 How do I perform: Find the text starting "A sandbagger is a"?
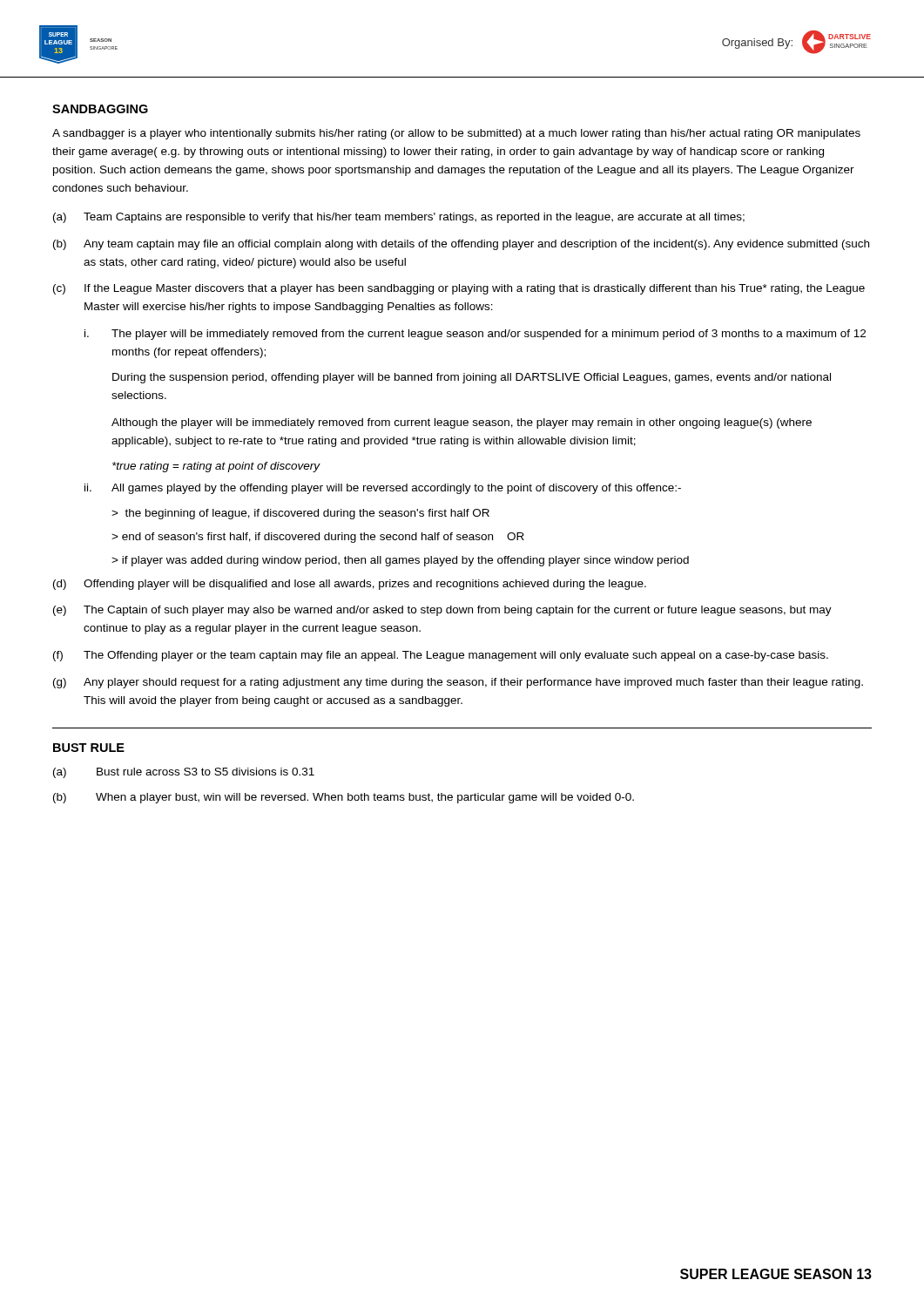tap(456, 160)
